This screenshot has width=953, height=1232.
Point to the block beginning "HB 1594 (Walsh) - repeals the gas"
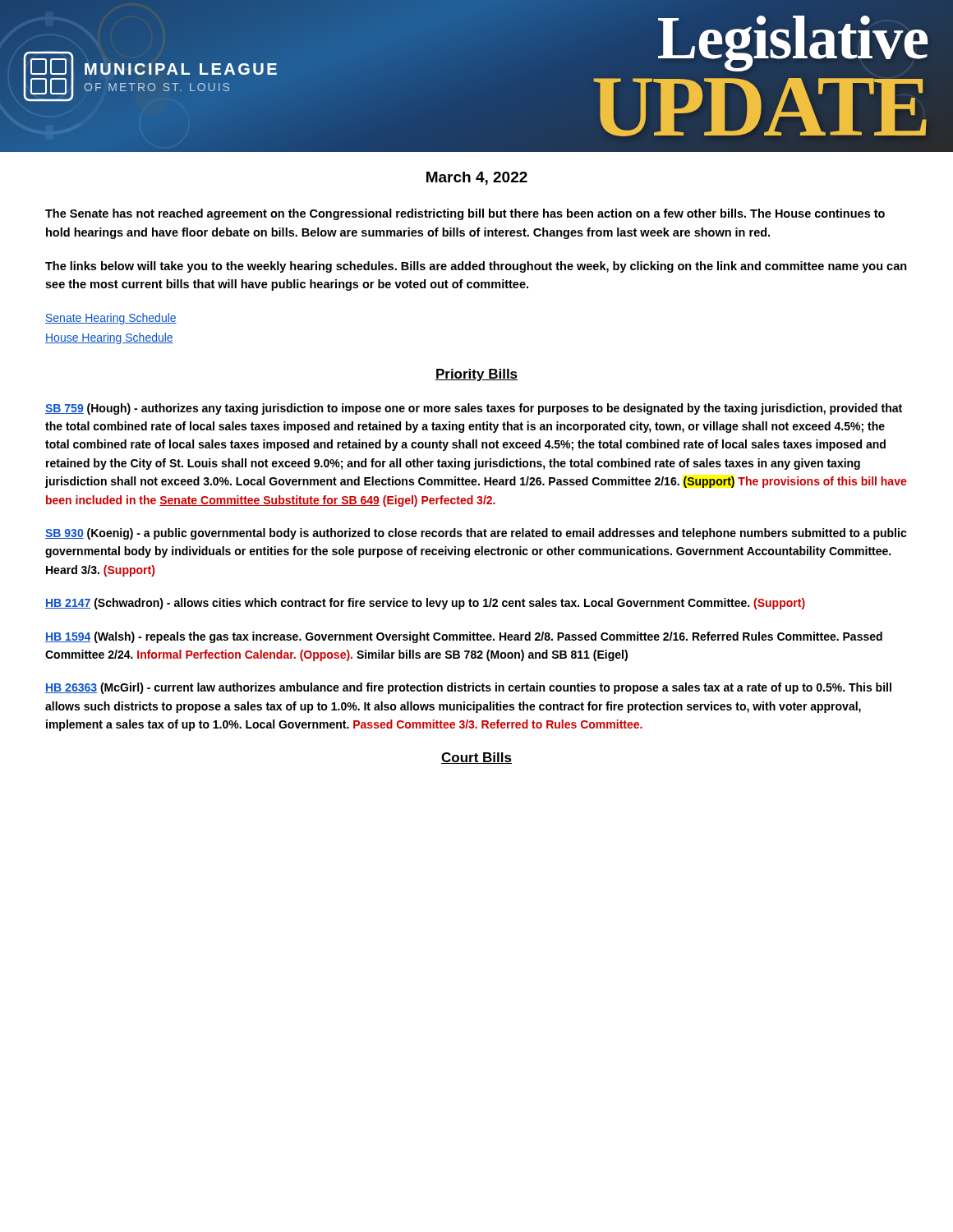[464, 645]
